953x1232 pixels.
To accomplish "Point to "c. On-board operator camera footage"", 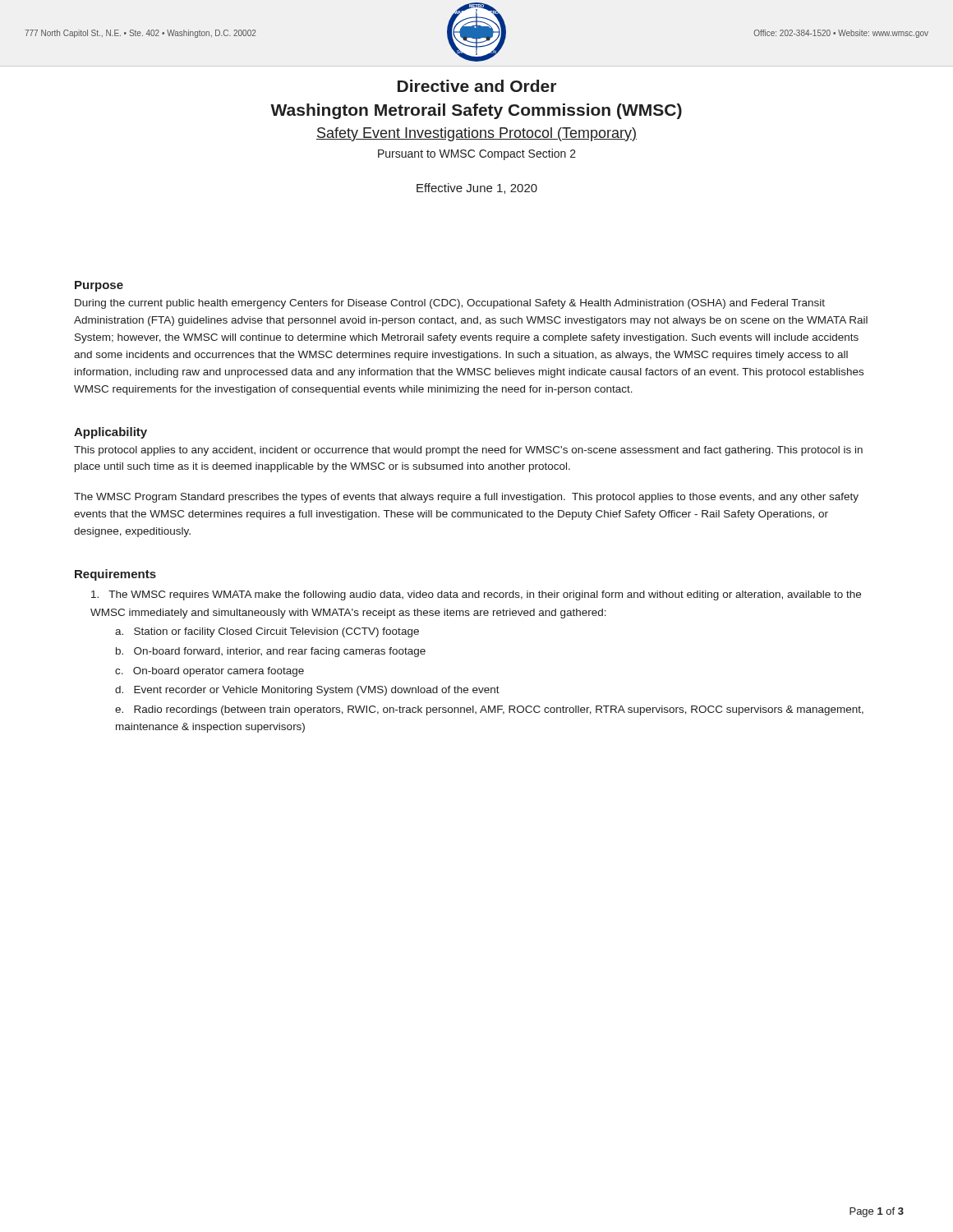I will [210, 670].
